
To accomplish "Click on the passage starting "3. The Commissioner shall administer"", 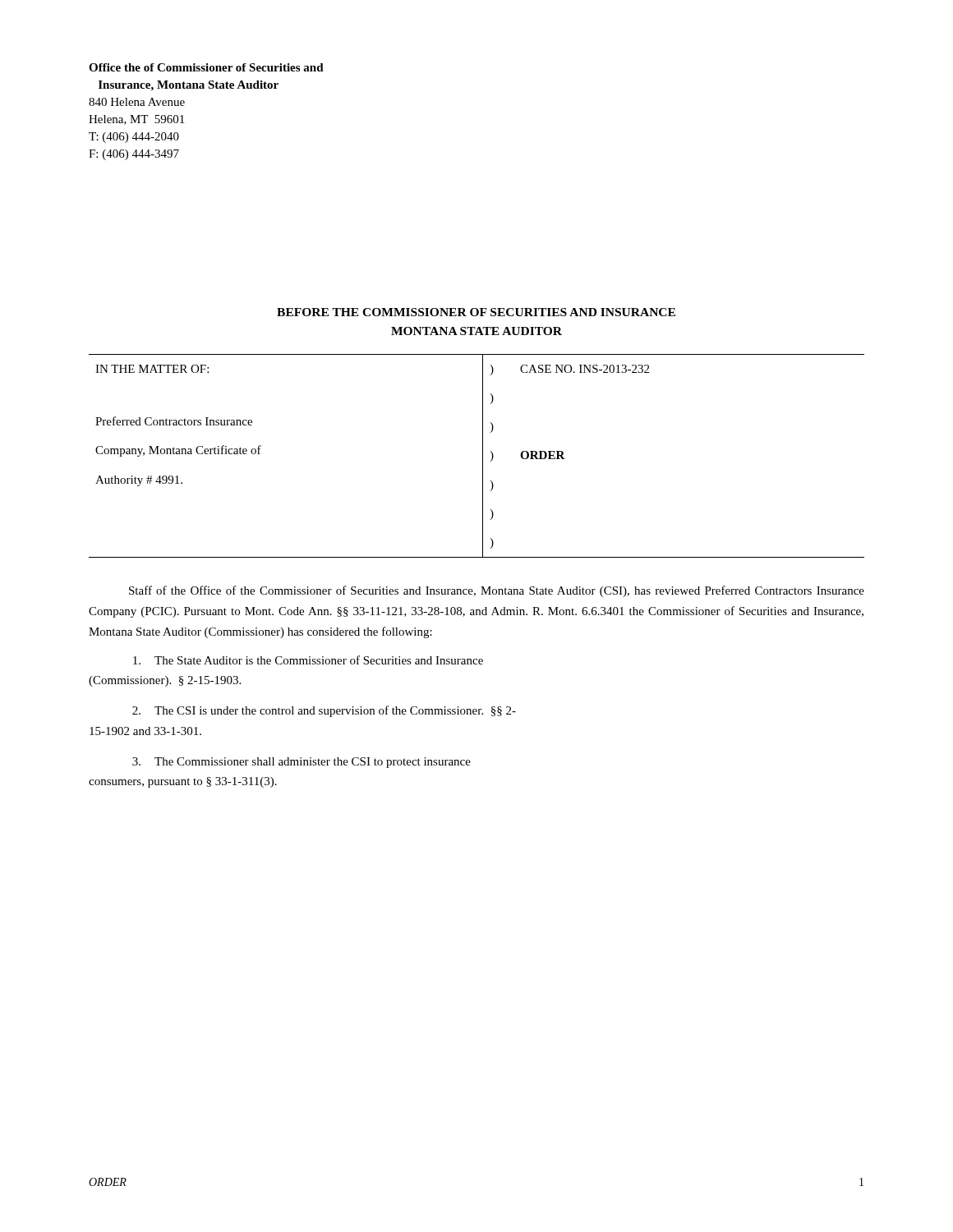I will pos(476,761).
